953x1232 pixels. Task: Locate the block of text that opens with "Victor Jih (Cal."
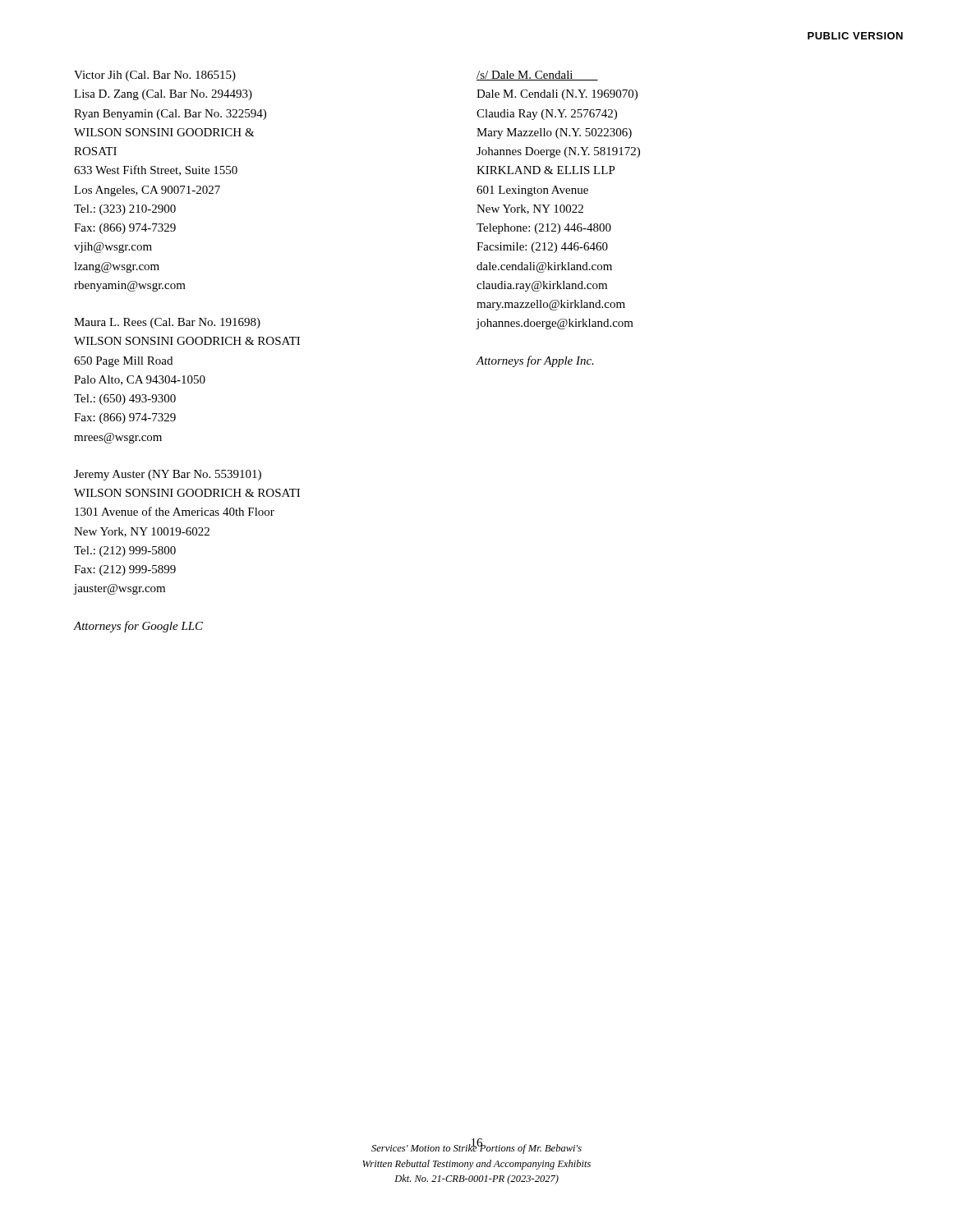click(x=170, y=180)
